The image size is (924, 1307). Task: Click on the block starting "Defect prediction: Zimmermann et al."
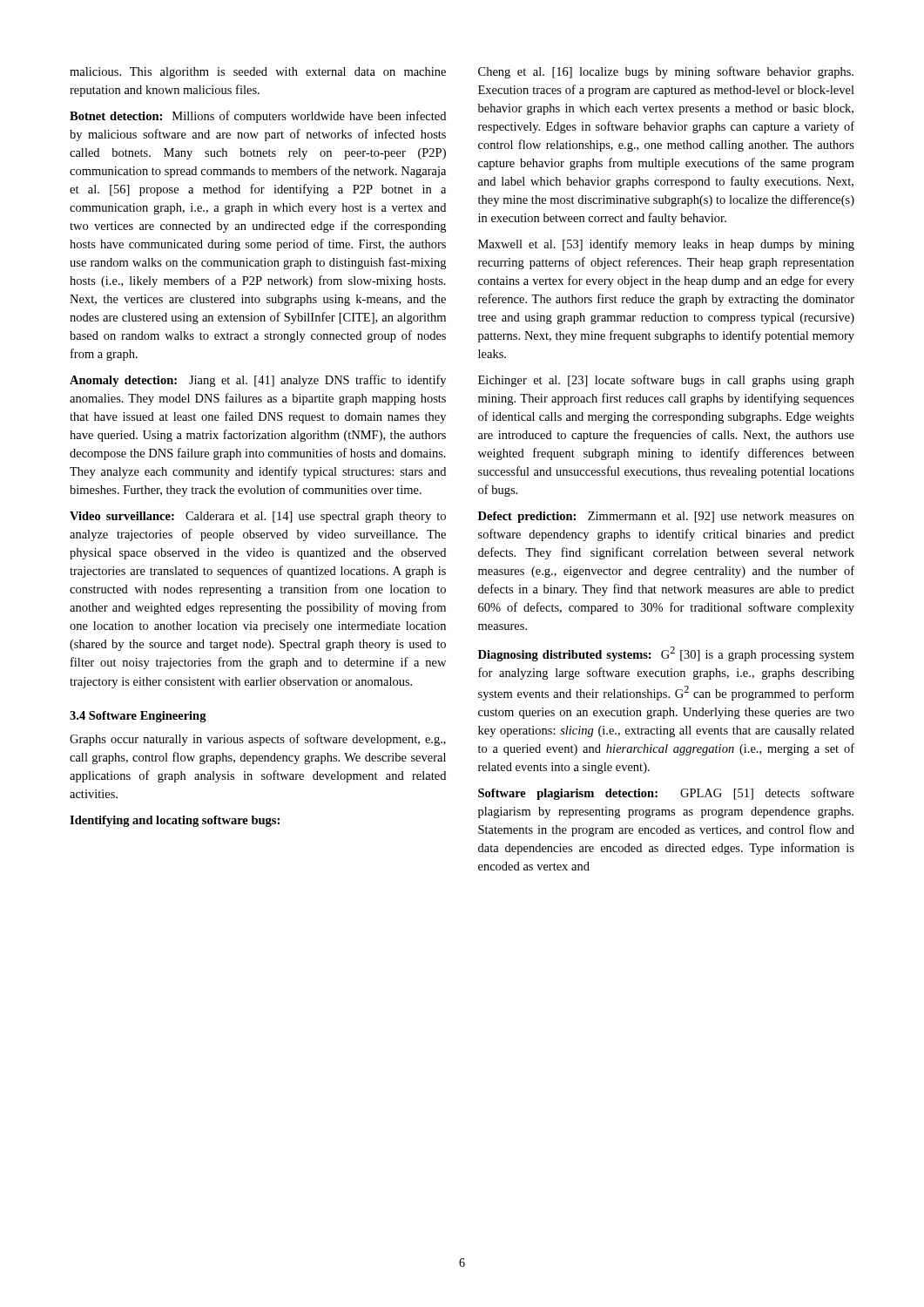(x=666, y=571)
